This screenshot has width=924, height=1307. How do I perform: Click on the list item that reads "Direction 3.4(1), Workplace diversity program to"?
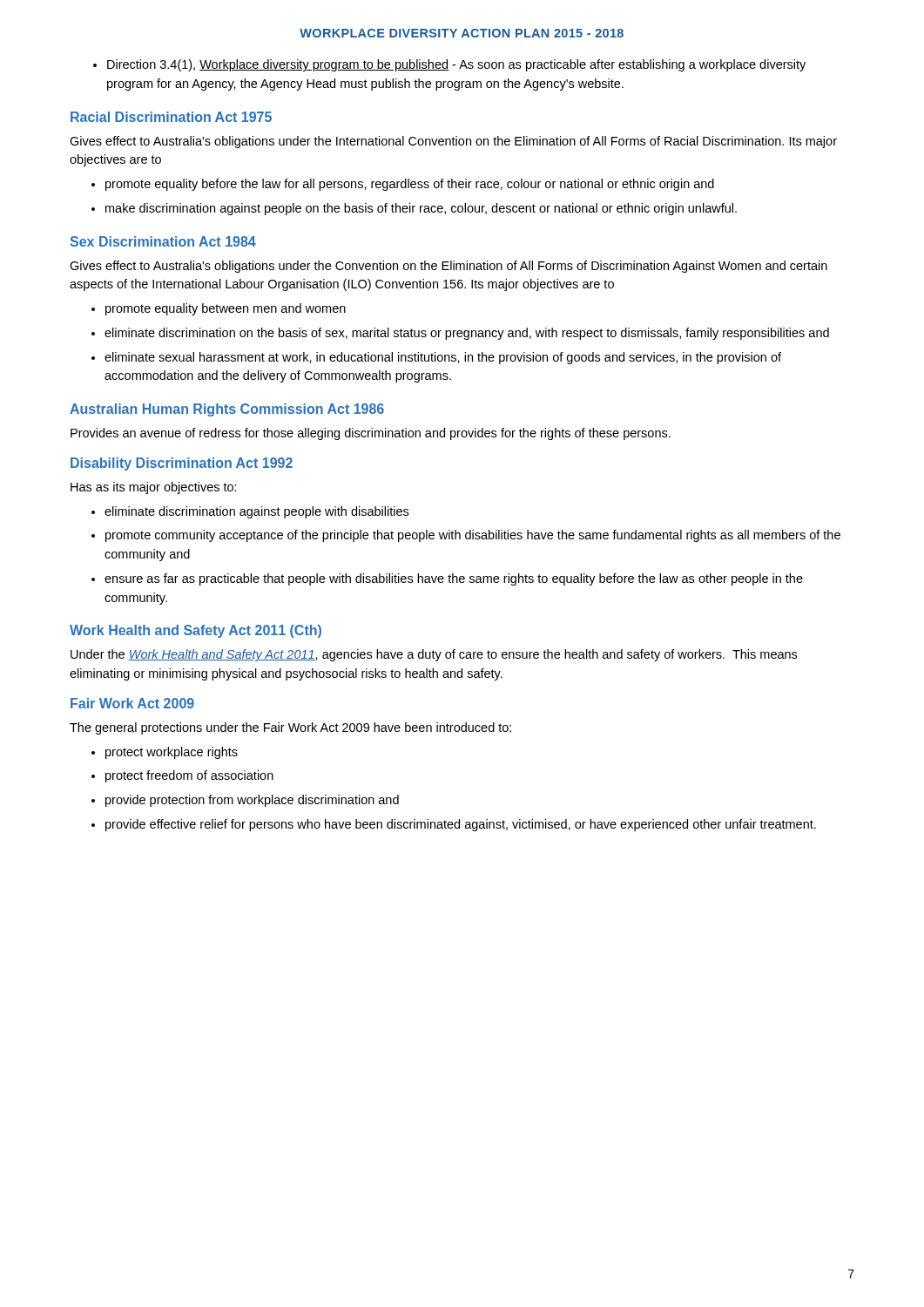pos(471,75)
